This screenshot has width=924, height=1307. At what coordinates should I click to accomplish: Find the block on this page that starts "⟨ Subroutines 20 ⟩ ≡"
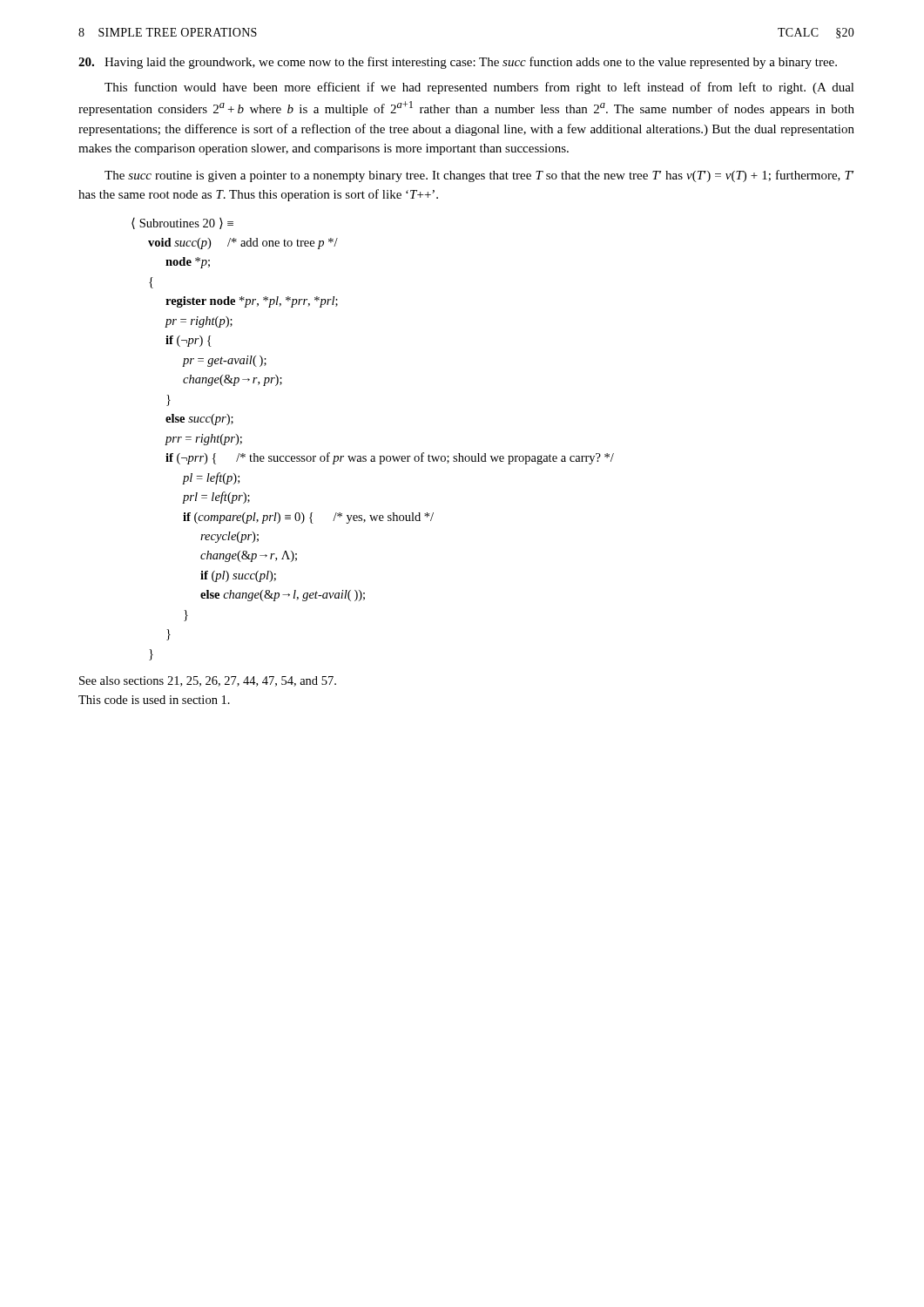(x=182, y=223)
